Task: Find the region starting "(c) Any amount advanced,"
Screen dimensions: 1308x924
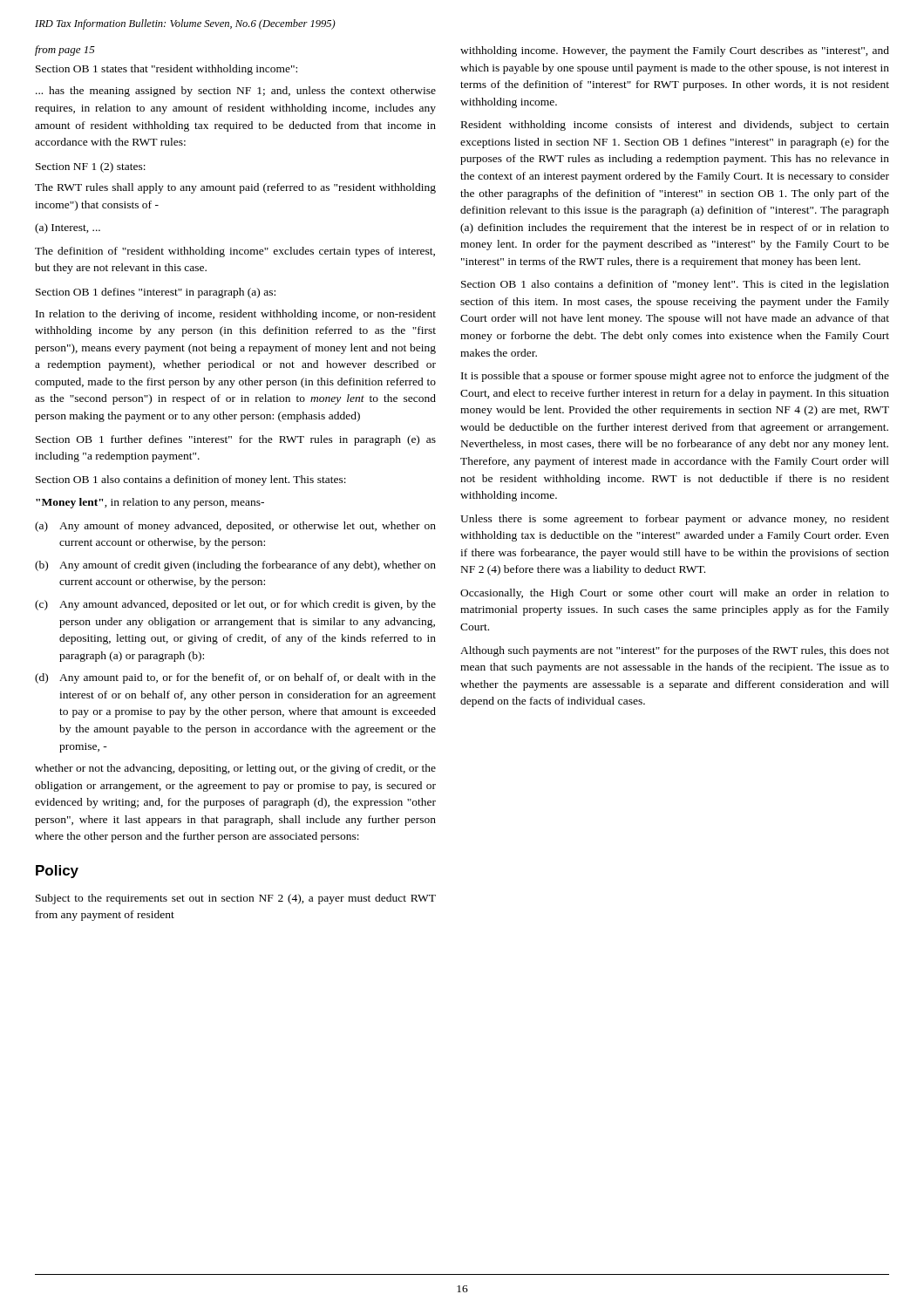Action: pyautogui.click(x=235, y=630)
